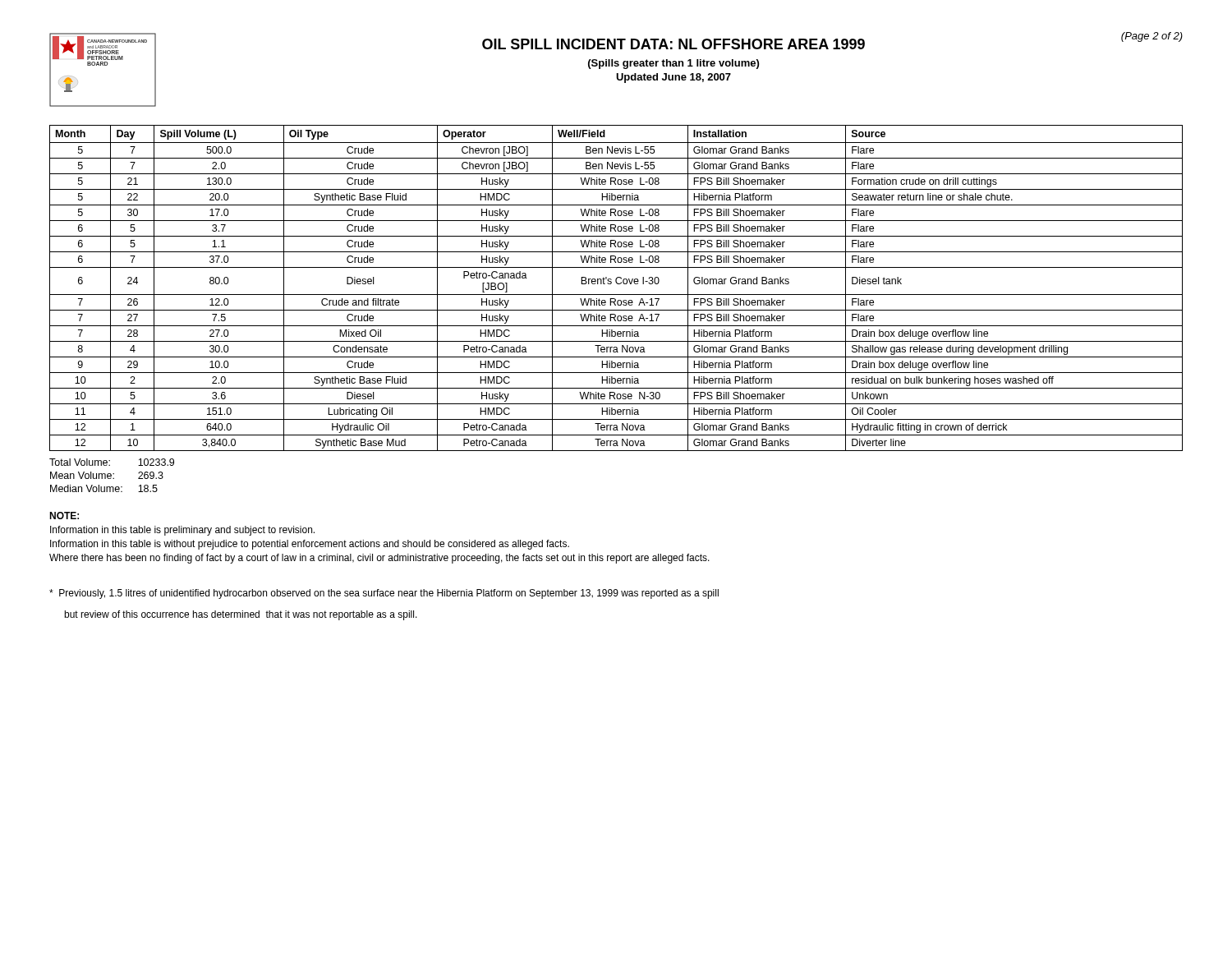Find the title

tap(673, 60)
